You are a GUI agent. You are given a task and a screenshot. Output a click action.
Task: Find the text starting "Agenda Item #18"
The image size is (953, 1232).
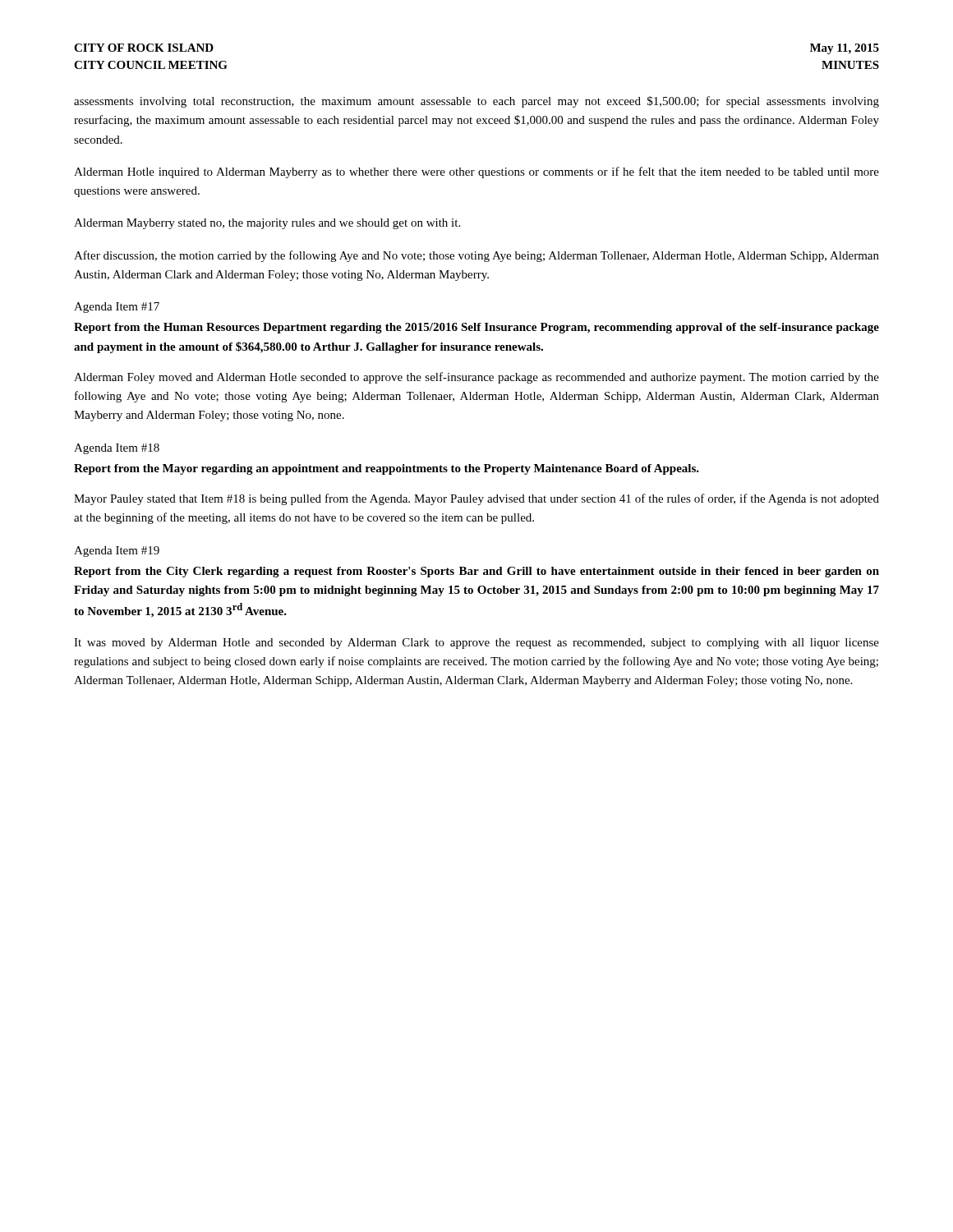117,447
